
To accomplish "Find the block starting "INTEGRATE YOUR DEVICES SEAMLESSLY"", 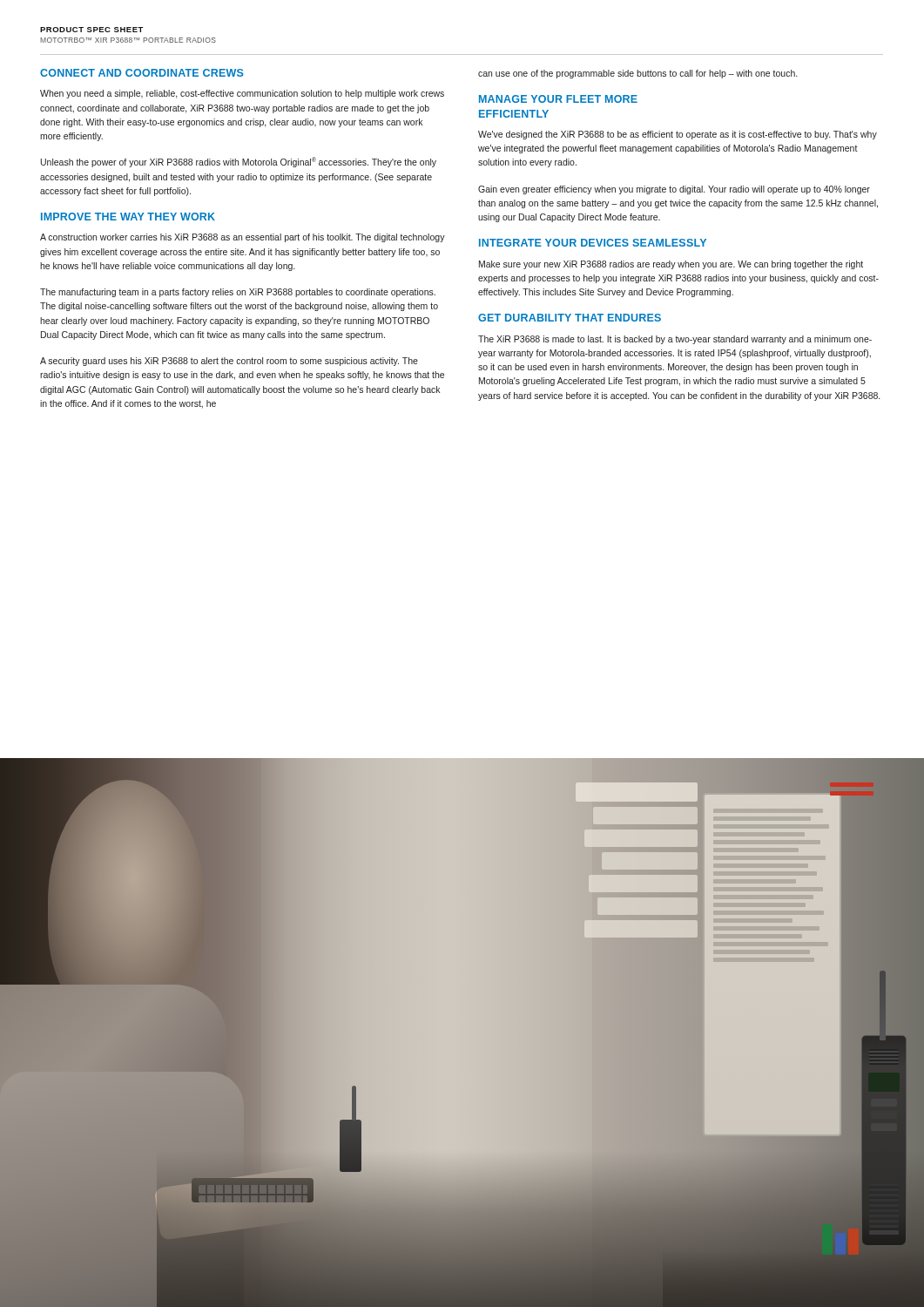I will click(x=681, y=243).
